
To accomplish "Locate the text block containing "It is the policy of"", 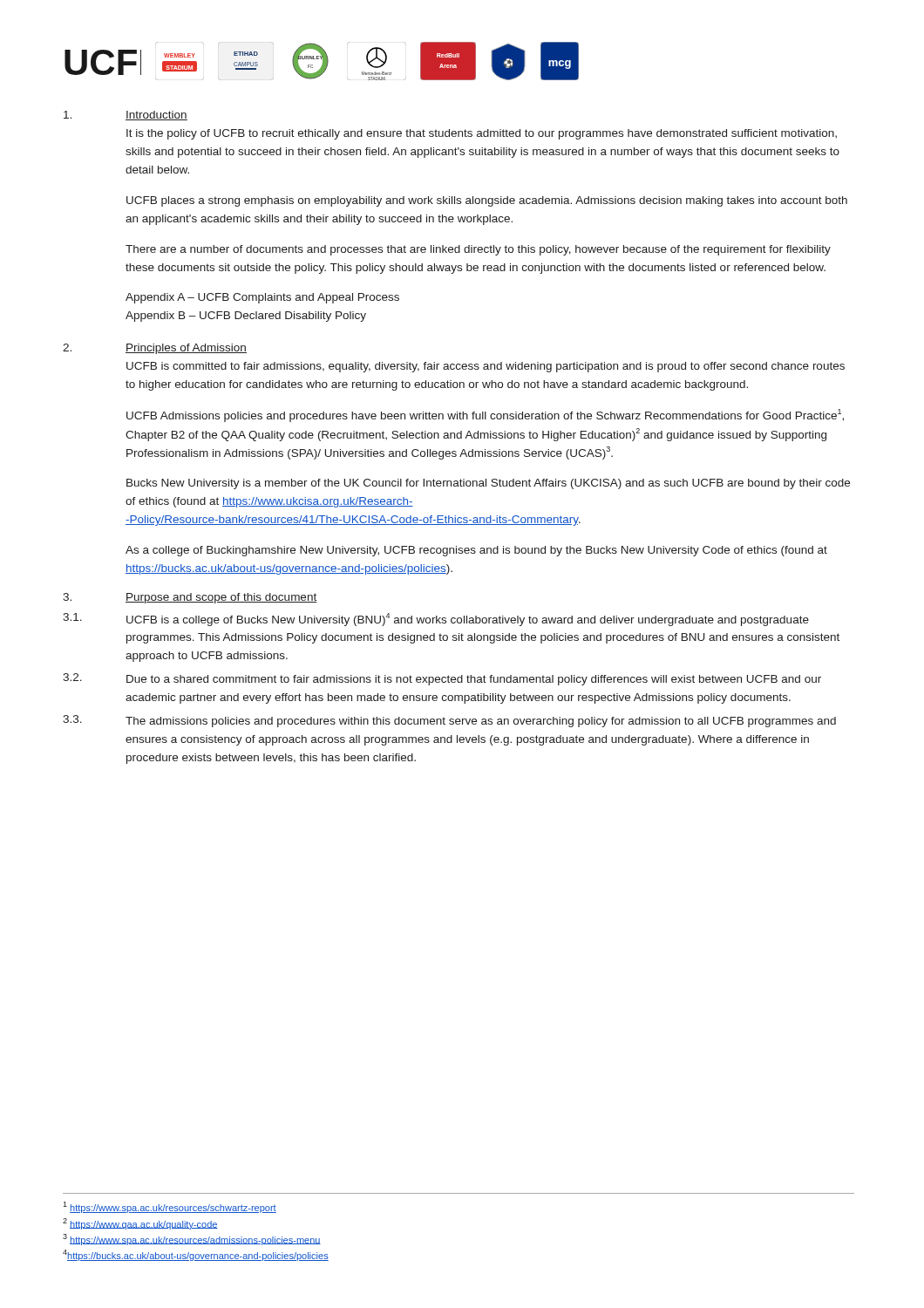I will [x=482, y=151].
